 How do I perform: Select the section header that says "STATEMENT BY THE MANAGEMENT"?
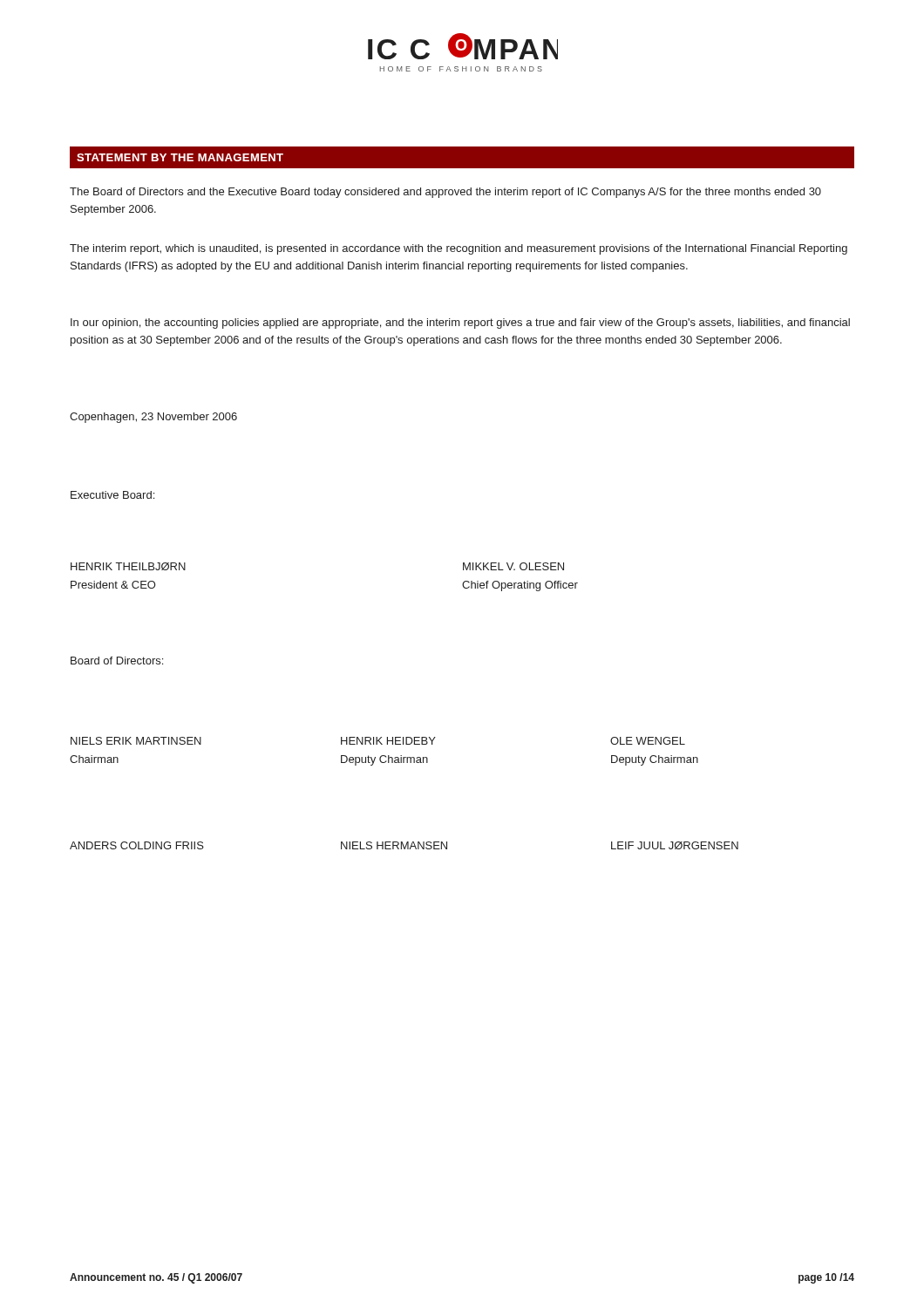tap(180, 157)
